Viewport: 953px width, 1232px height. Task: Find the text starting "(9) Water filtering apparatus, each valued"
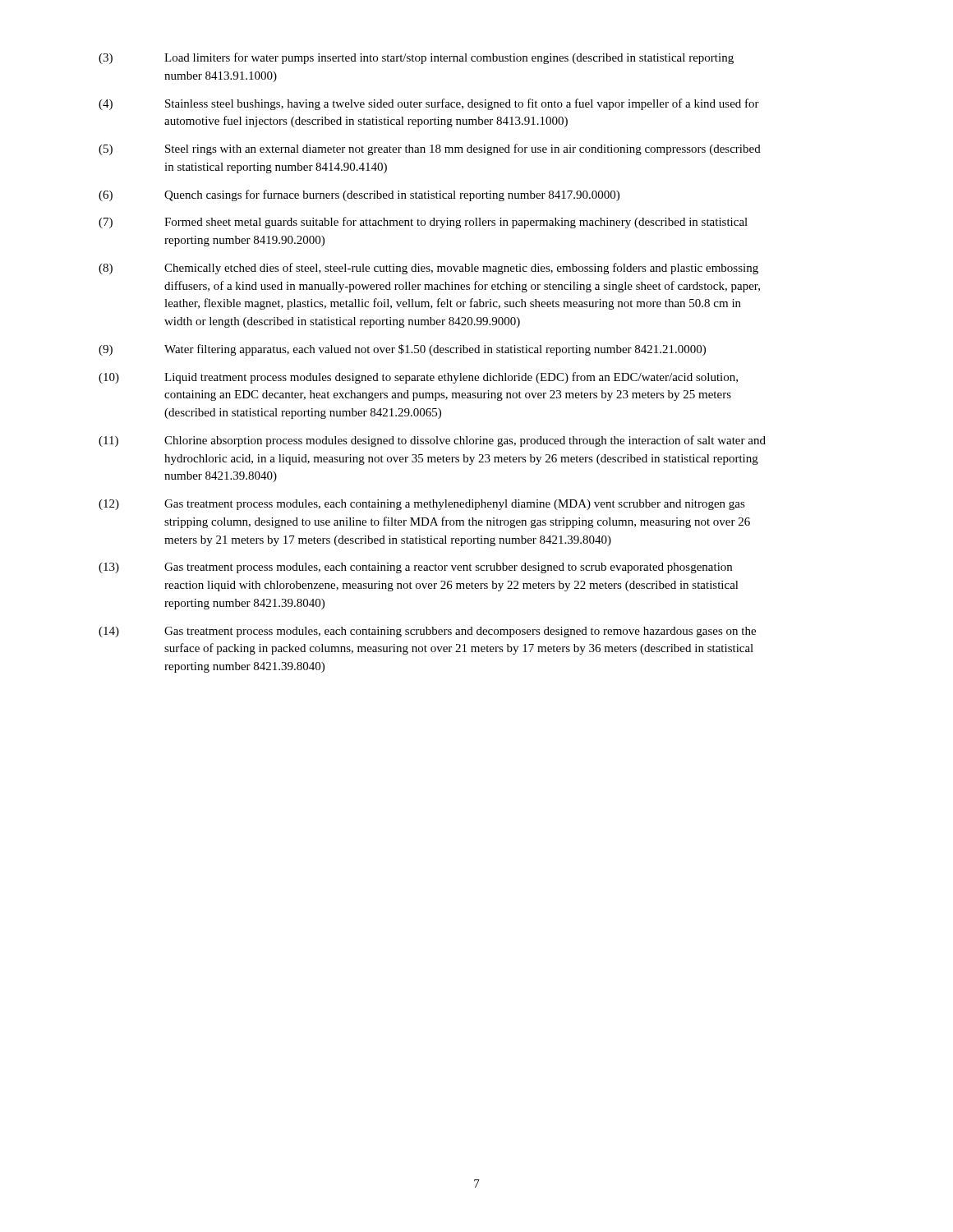click(x=435, y=350)
